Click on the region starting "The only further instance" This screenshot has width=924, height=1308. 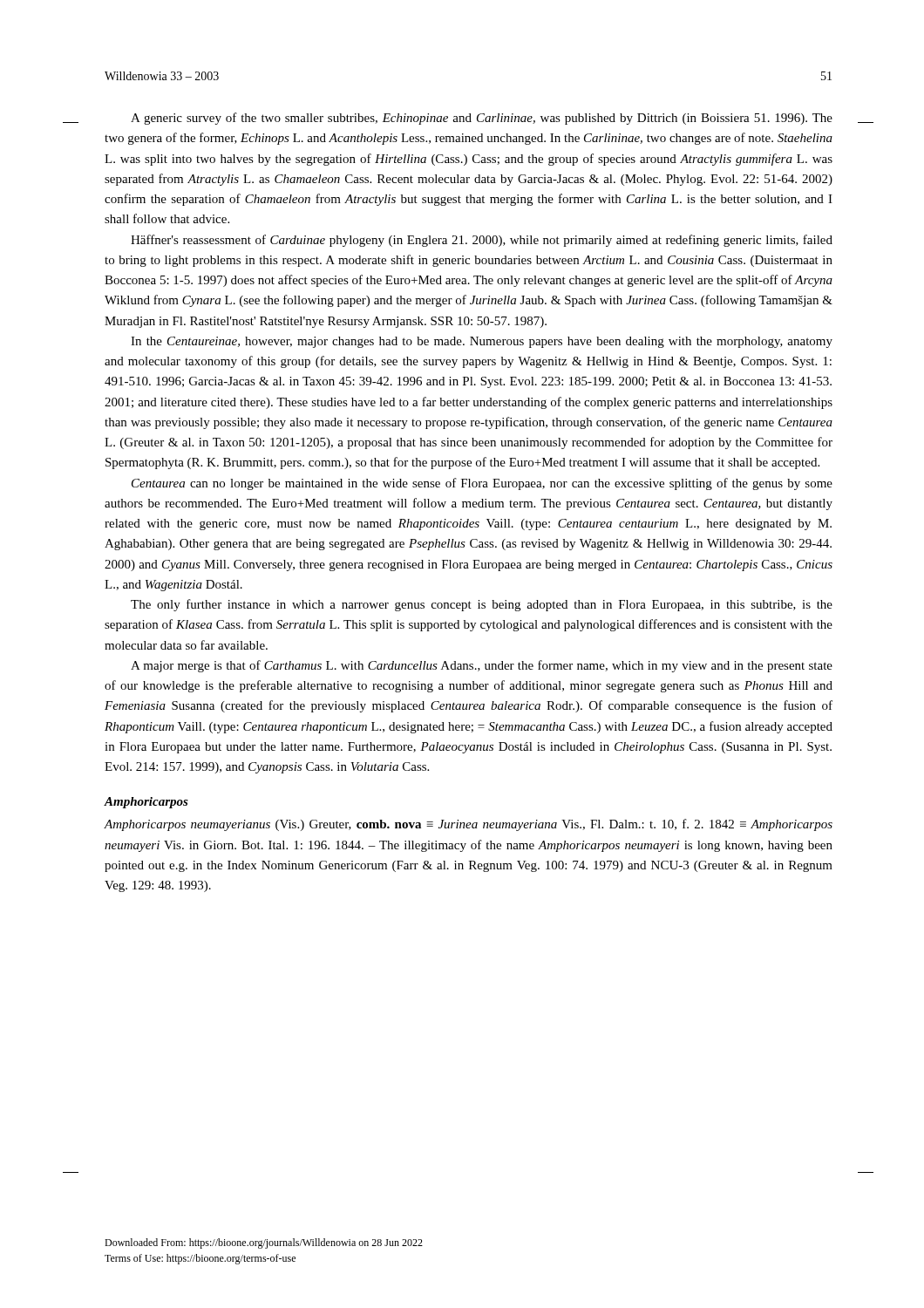(469, 625)
